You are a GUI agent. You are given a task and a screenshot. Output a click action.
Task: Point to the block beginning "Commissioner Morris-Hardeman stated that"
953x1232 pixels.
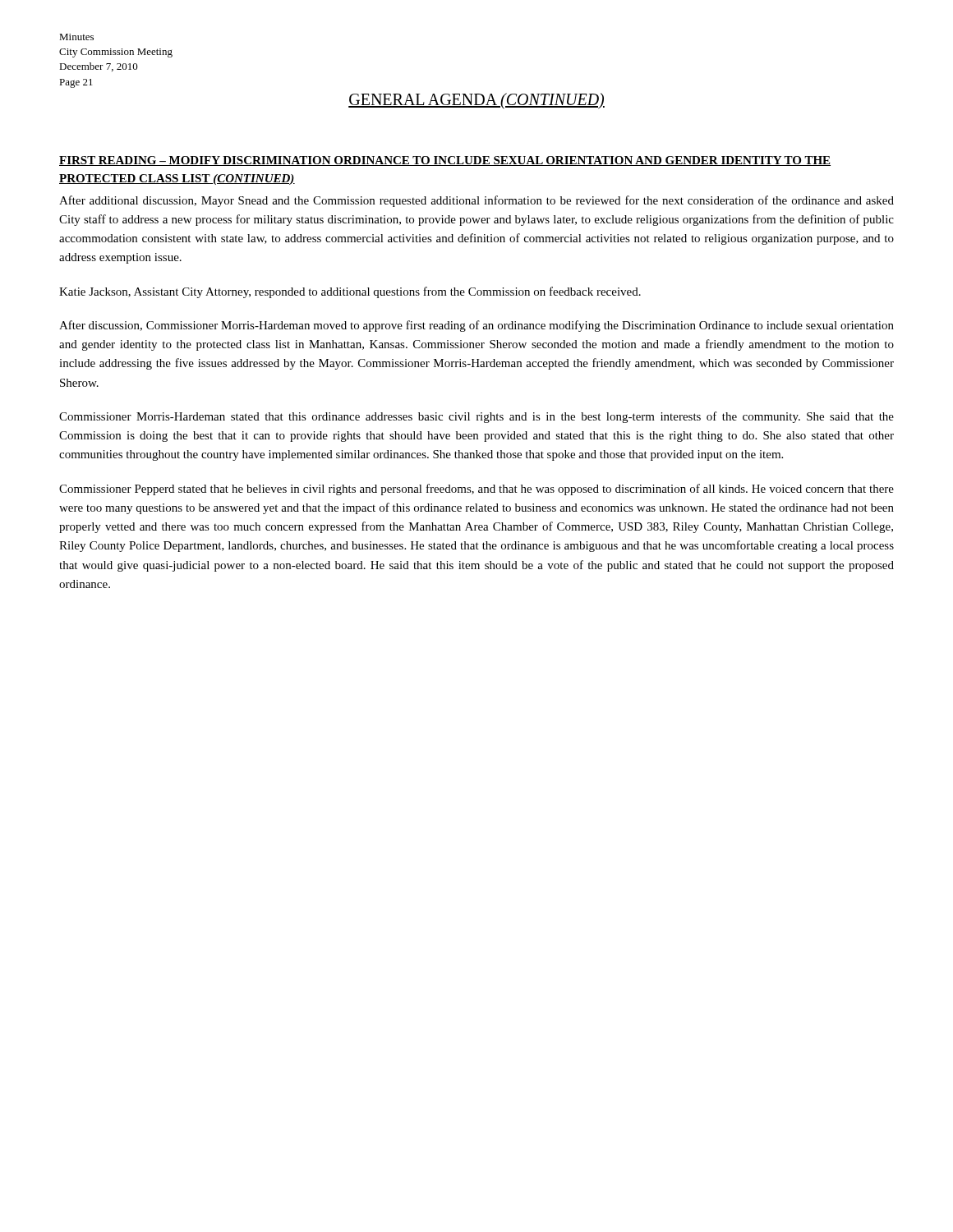tap(476, 435)
